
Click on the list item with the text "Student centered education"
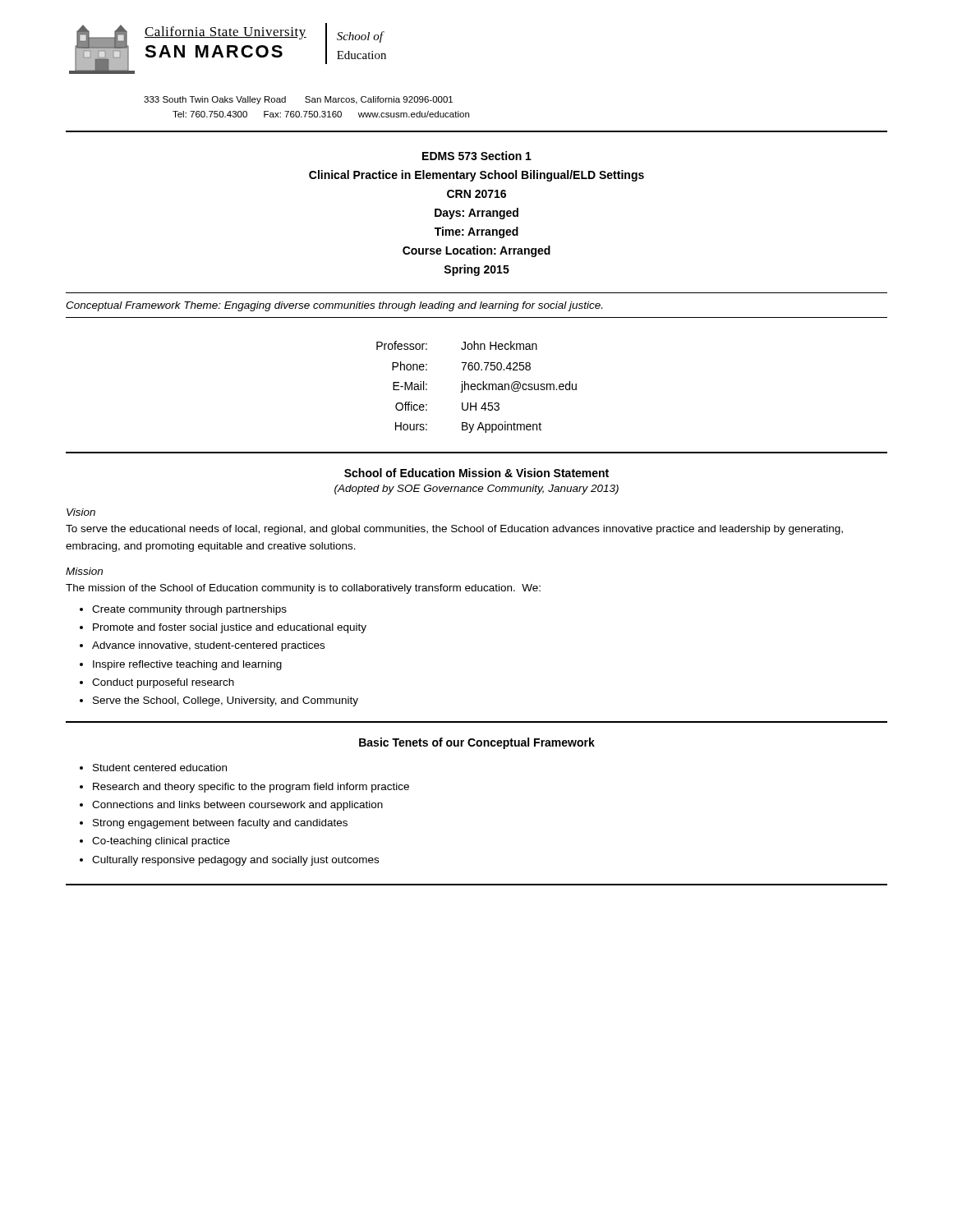[x=153, y=768]
